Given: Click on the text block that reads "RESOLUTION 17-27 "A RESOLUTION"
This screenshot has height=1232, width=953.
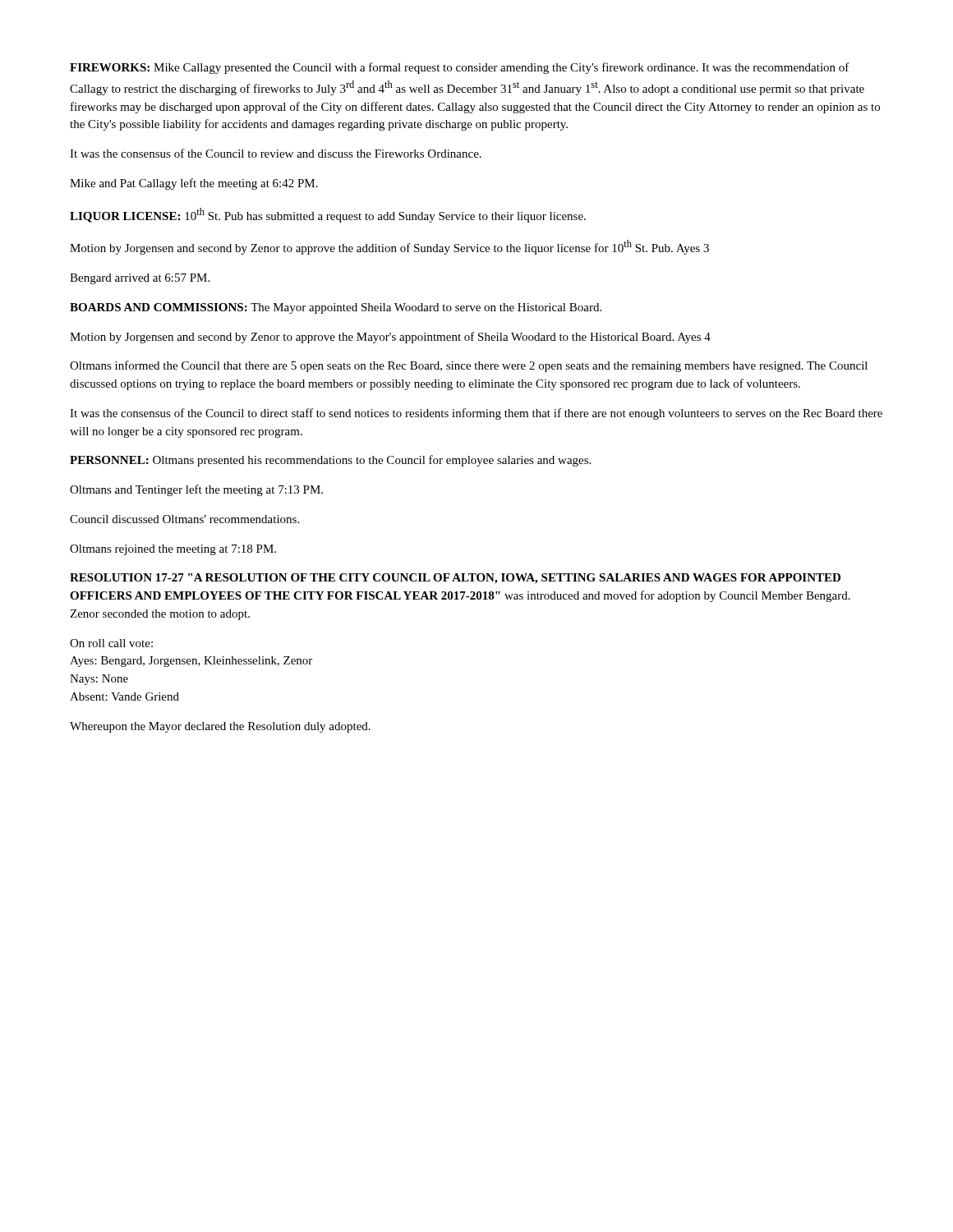Looking at the screenshot, I should coord(460,595).
